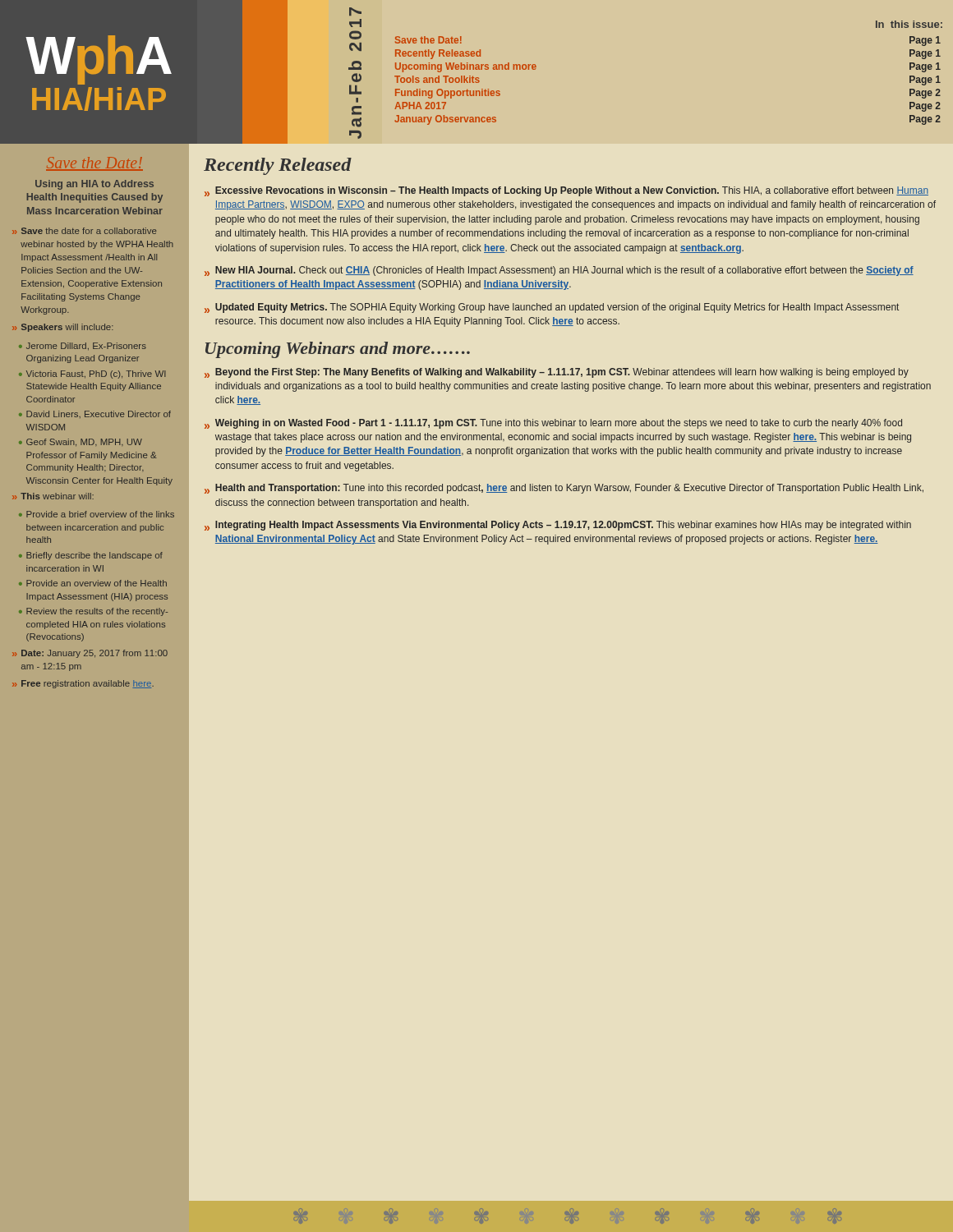The image size is (953, 1232).
Task: Click on the list item that reads "» Weighing in"
Action: point(571,445)
